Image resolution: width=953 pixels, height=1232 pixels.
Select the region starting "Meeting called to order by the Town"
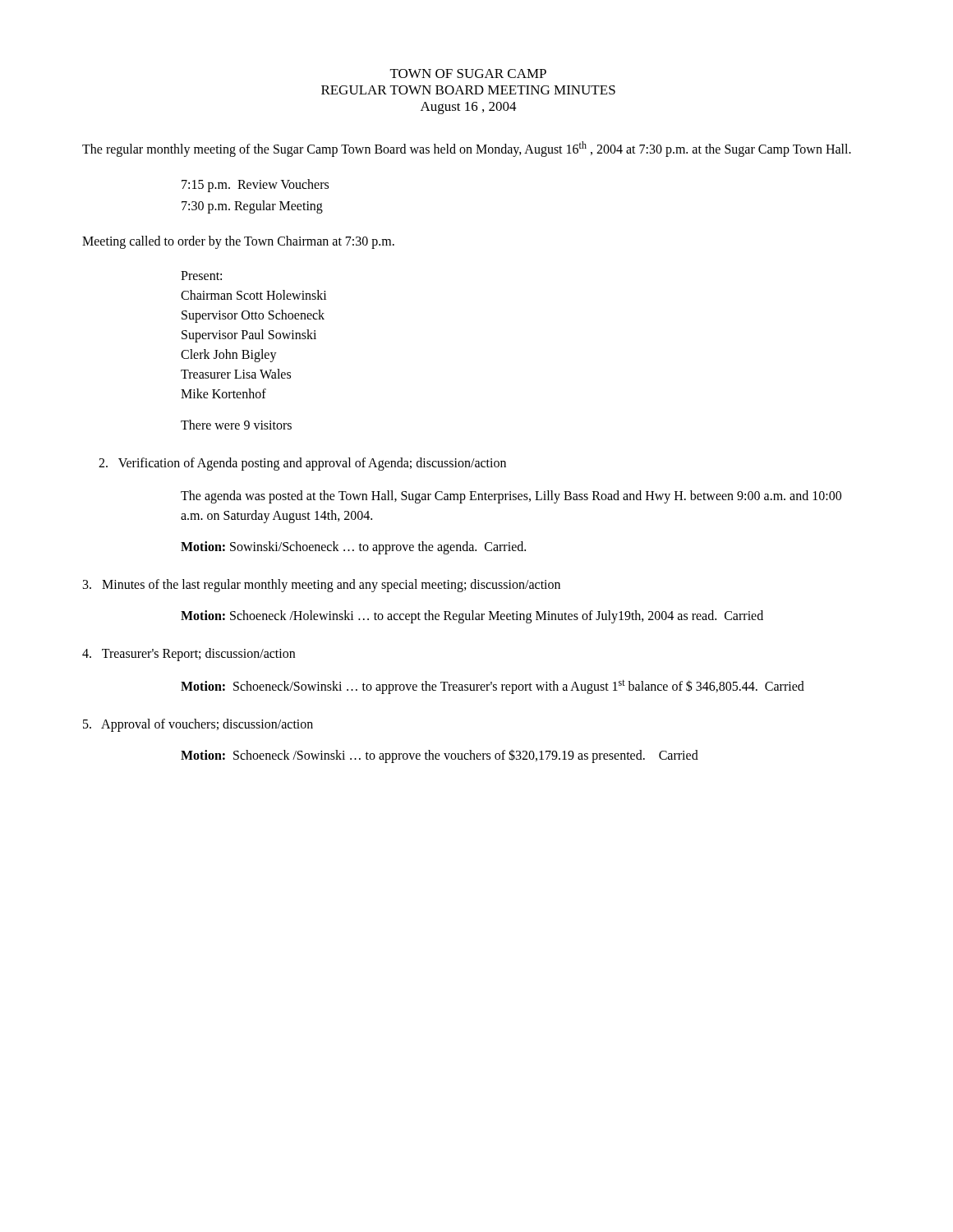tap(239, 241)
